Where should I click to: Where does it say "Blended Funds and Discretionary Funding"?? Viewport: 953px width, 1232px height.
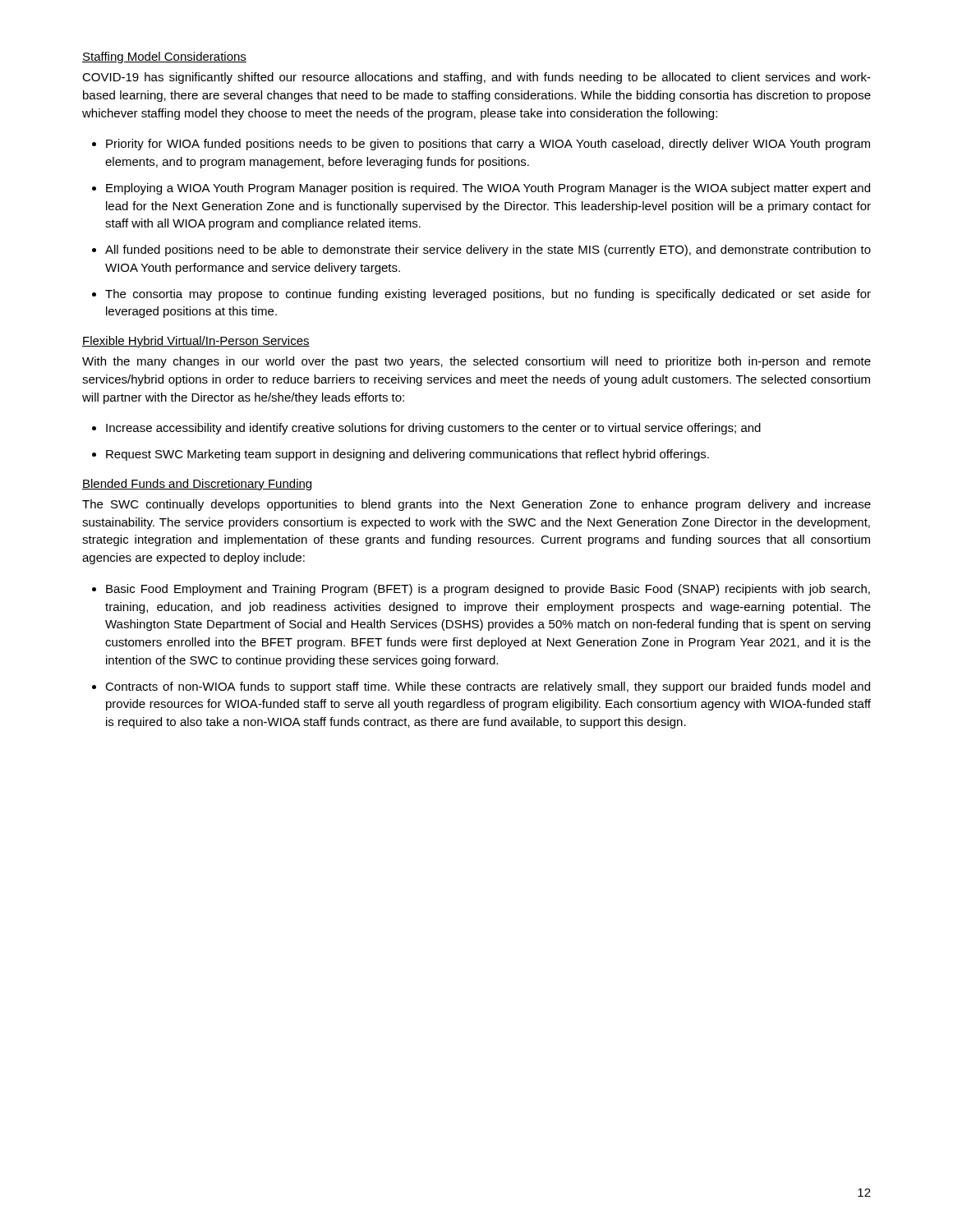(197, 483)
